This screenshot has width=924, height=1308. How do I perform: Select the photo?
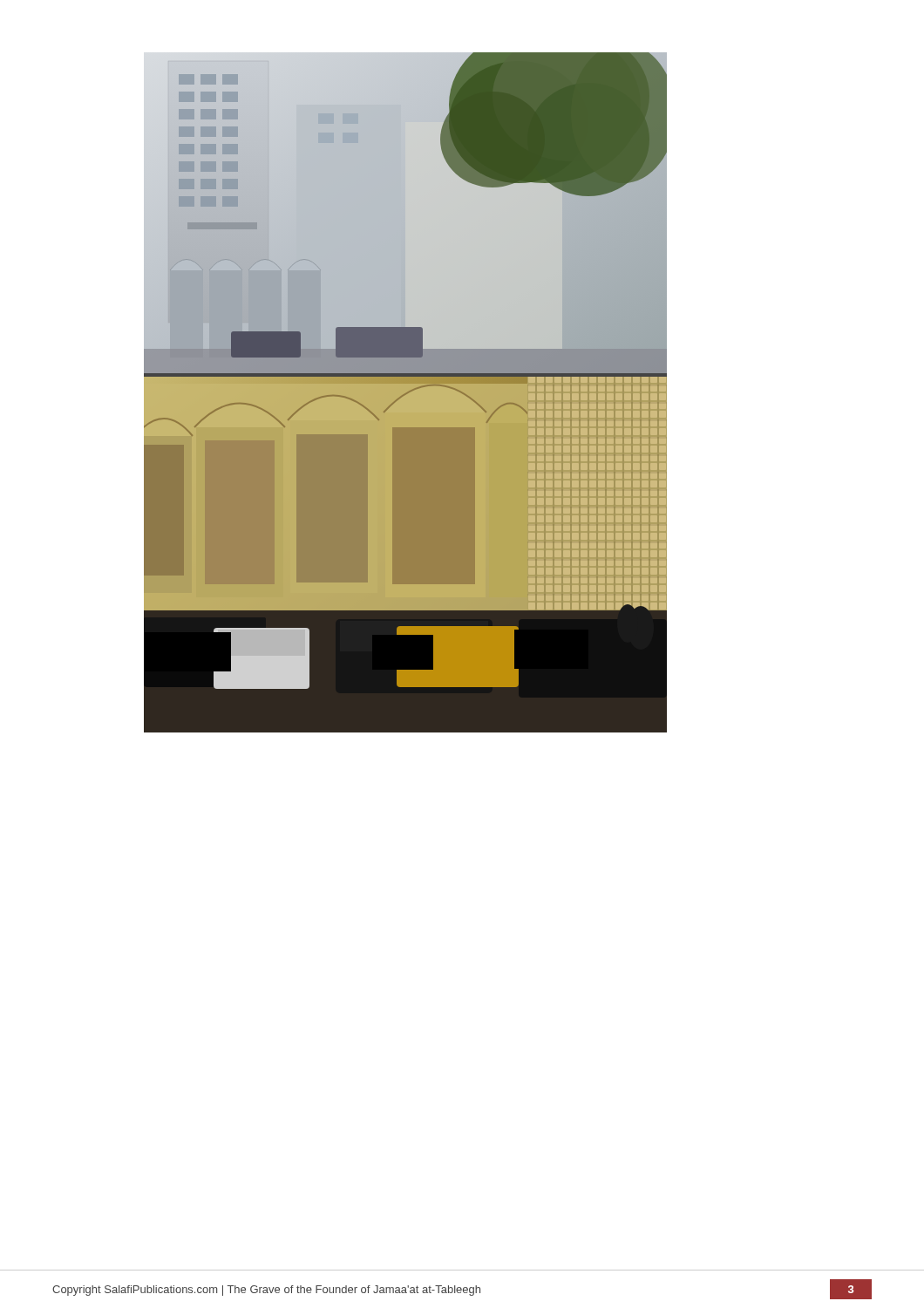(x=405, y=392)
